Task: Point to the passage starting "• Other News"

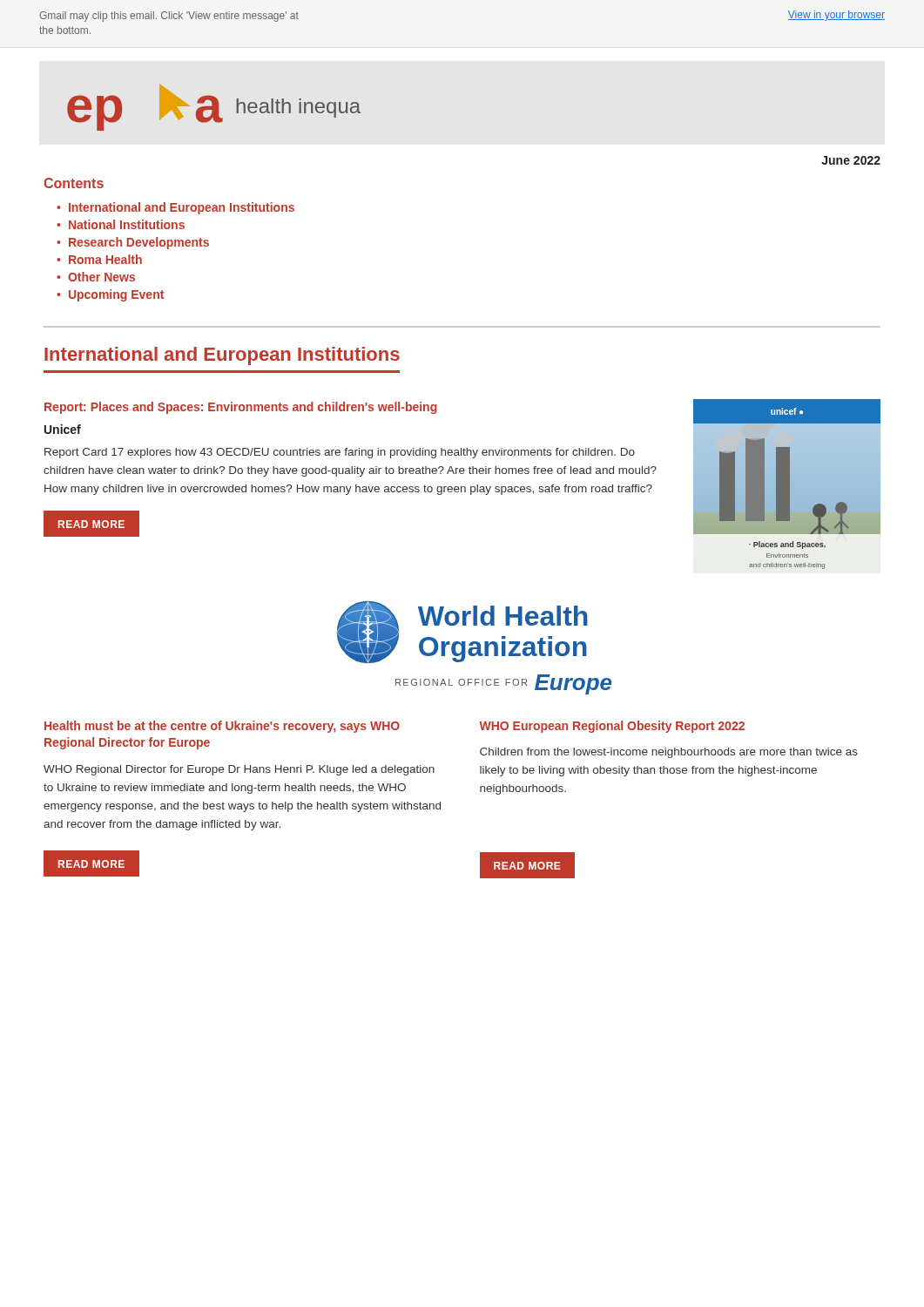Action: point(96,277)
